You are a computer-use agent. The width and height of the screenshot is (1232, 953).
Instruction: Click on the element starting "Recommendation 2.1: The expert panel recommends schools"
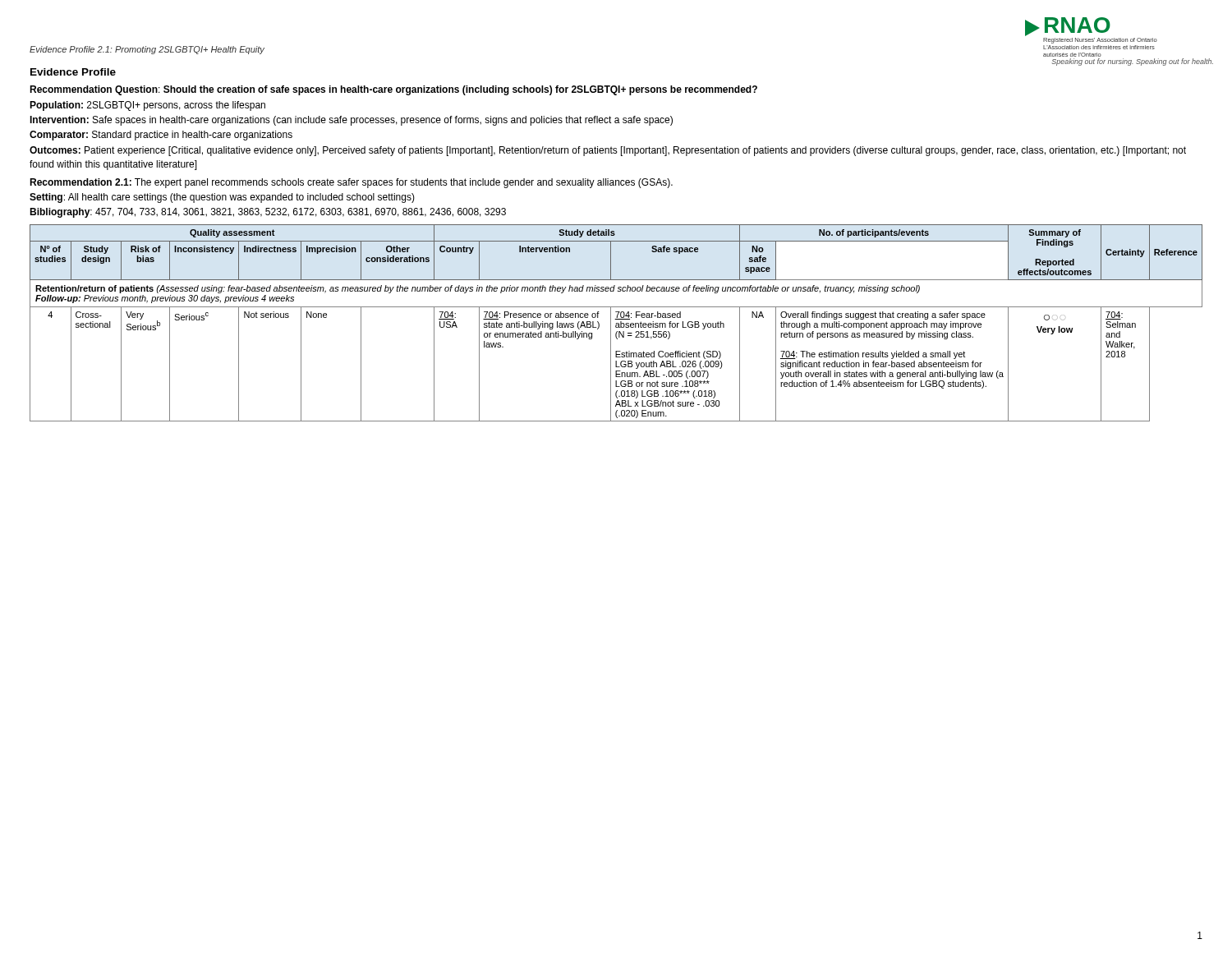(351, 182)
